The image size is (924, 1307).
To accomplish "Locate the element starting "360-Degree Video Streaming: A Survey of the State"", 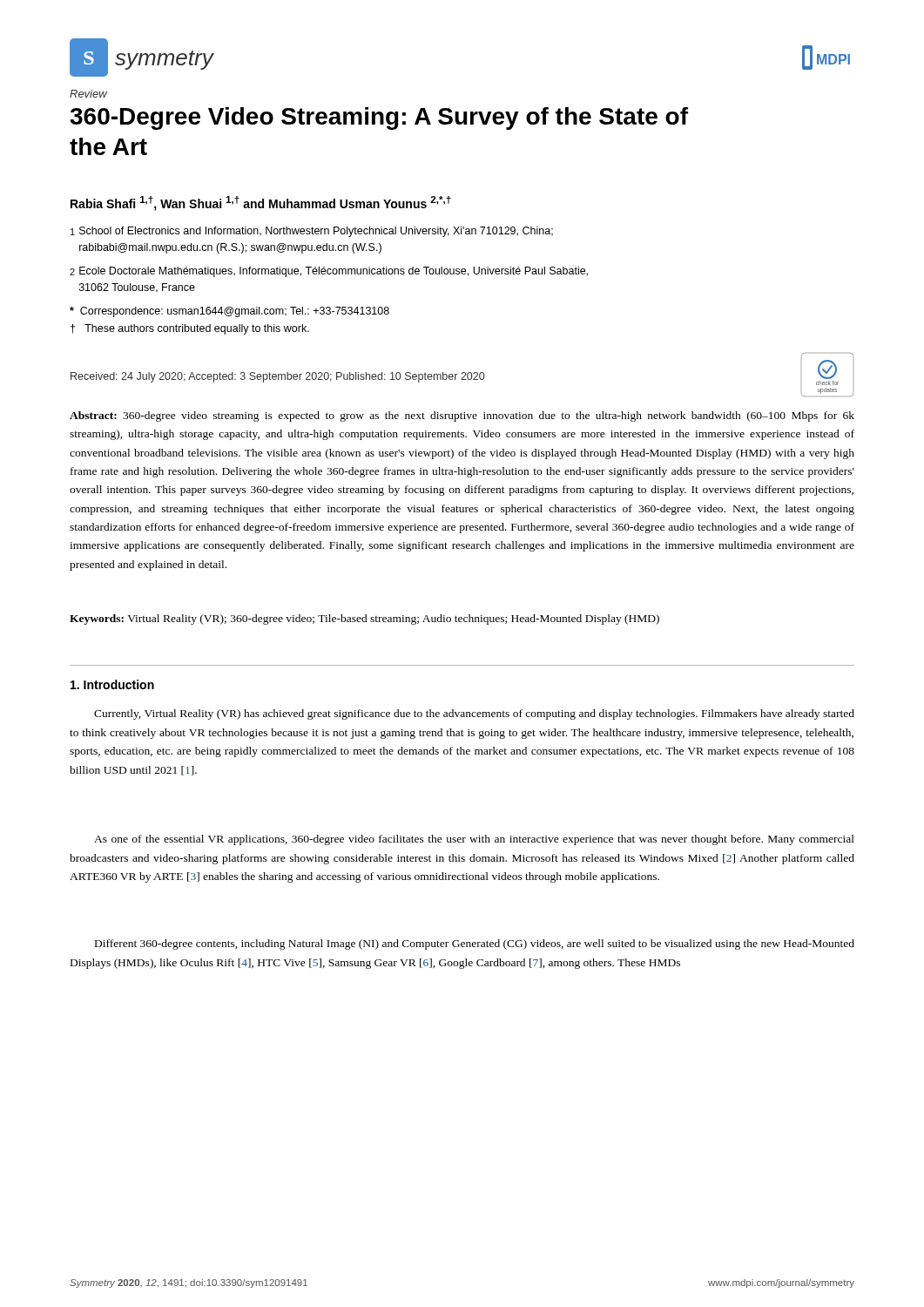I will click(462, 132).
